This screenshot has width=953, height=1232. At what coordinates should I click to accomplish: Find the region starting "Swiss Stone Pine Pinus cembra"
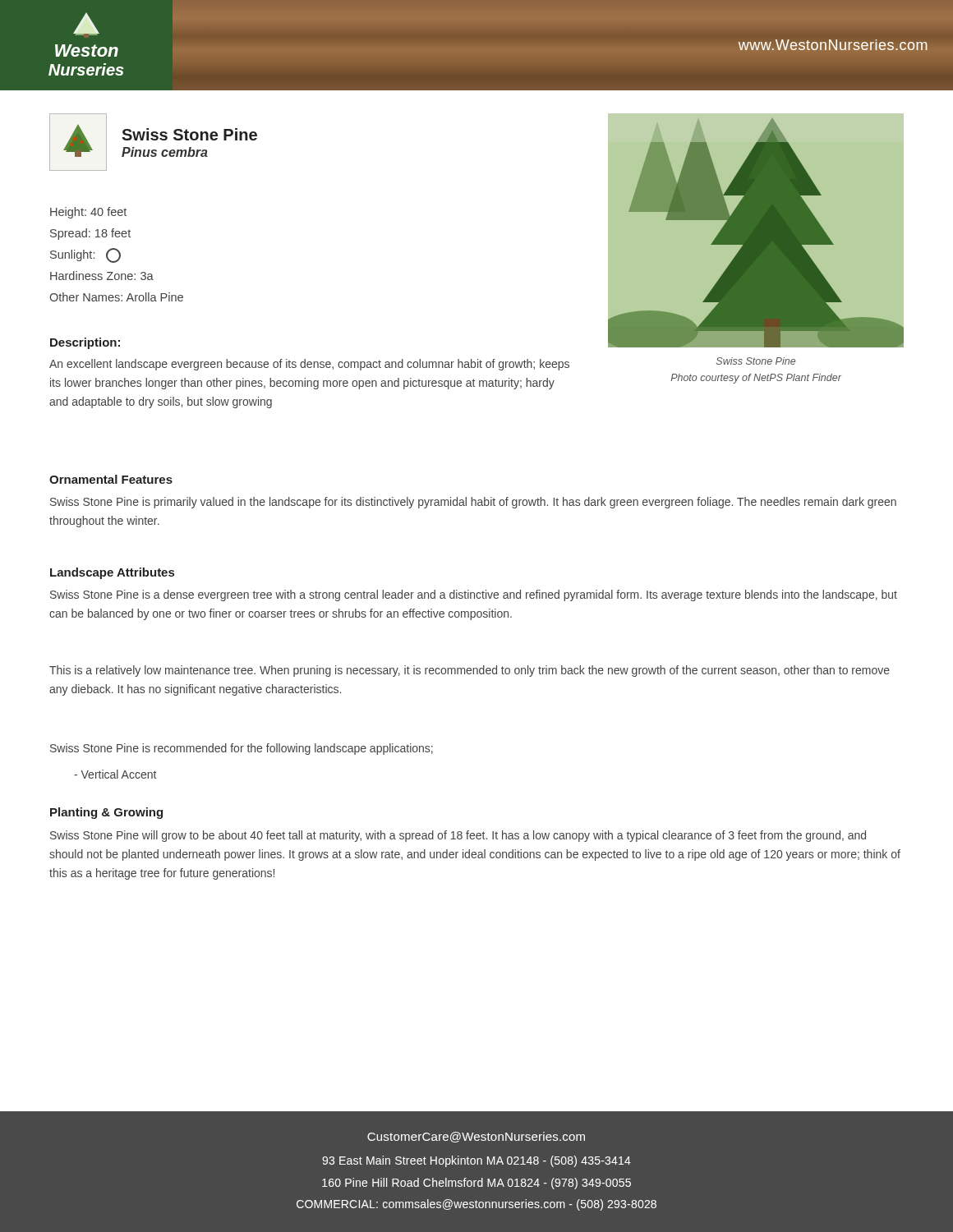pos(153,142)
